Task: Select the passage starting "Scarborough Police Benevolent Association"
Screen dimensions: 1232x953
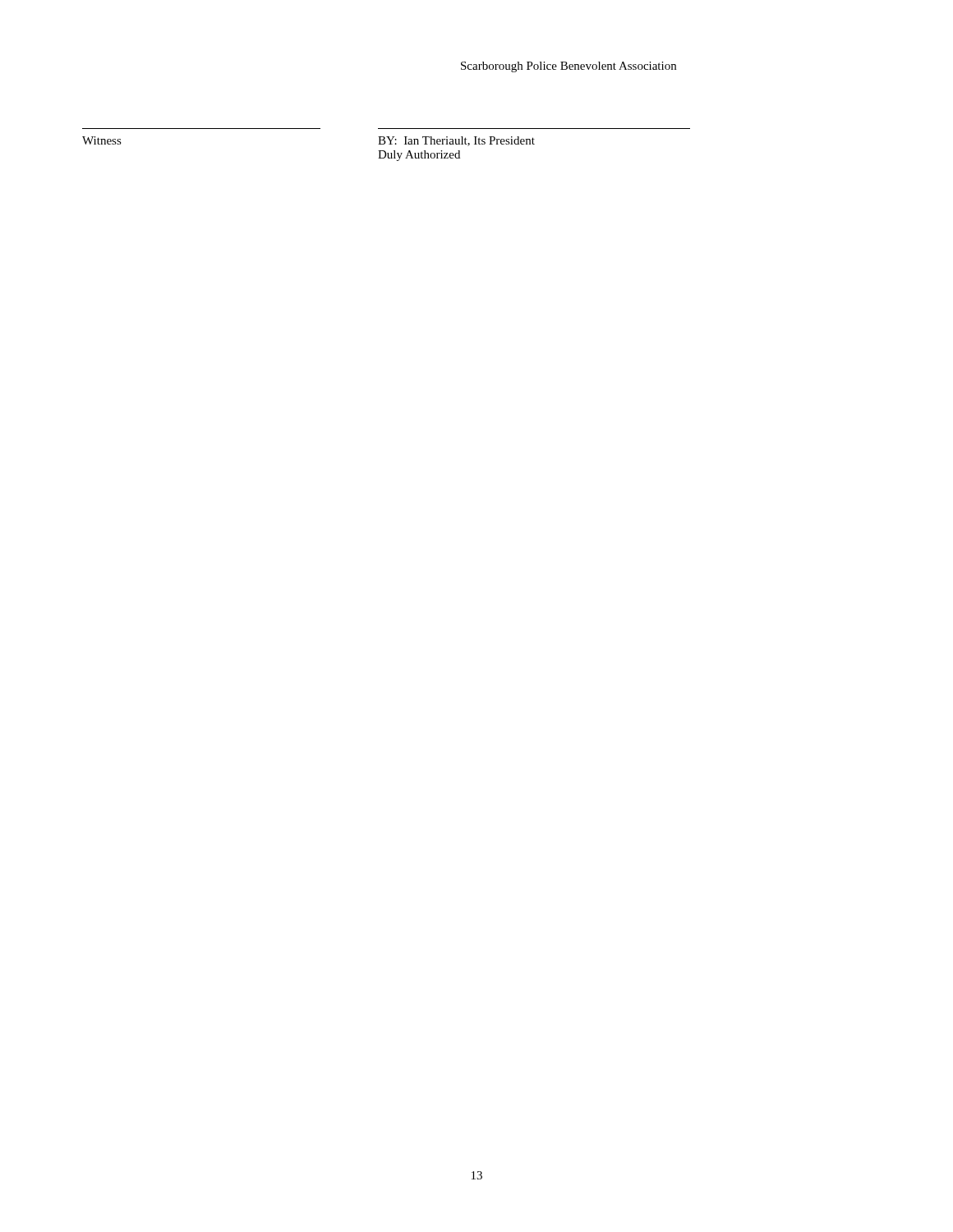Action: [x=568, y=66]
